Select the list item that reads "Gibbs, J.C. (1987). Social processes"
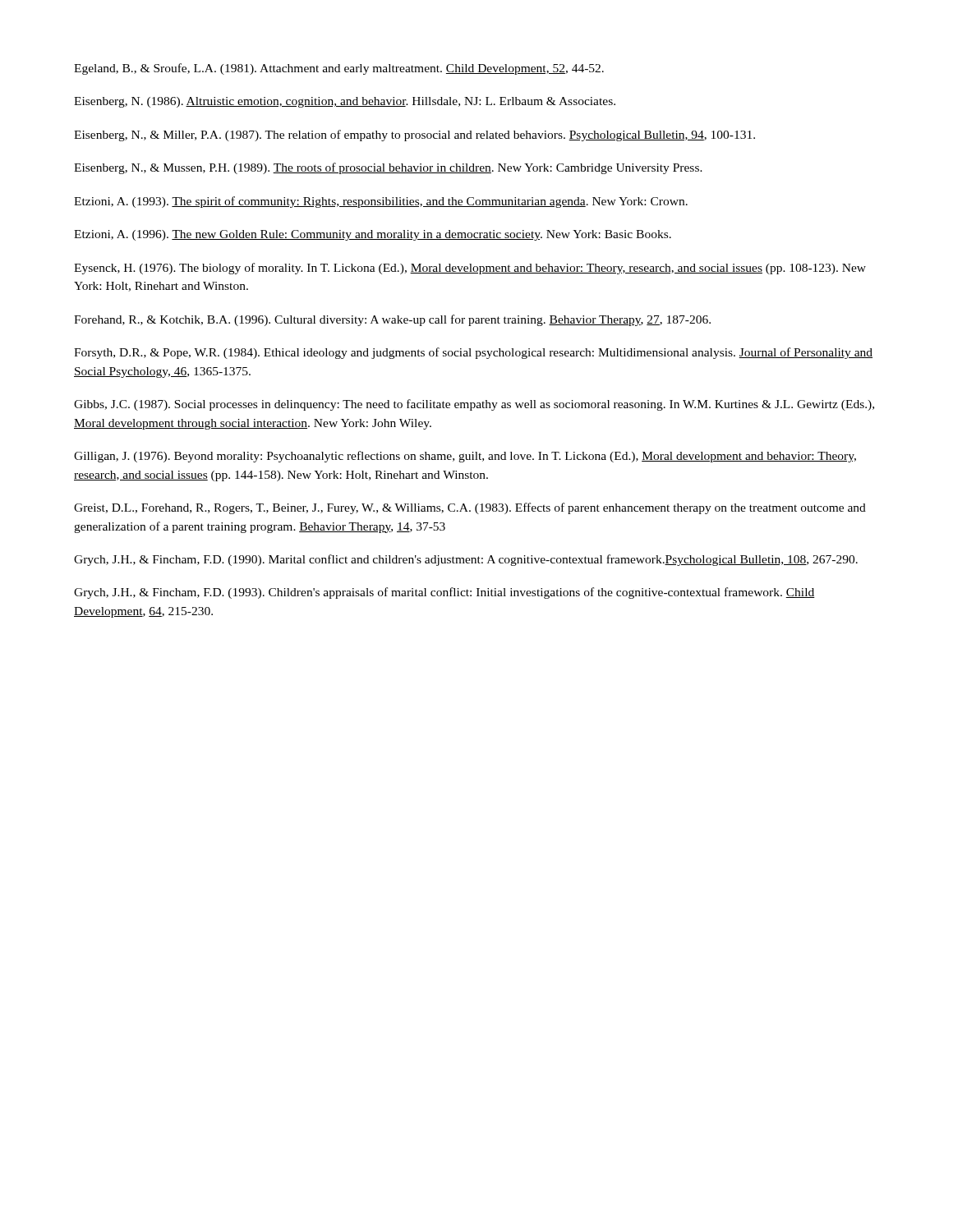Viewport: 953px width, 1232px height. click(x=474, y=413)
